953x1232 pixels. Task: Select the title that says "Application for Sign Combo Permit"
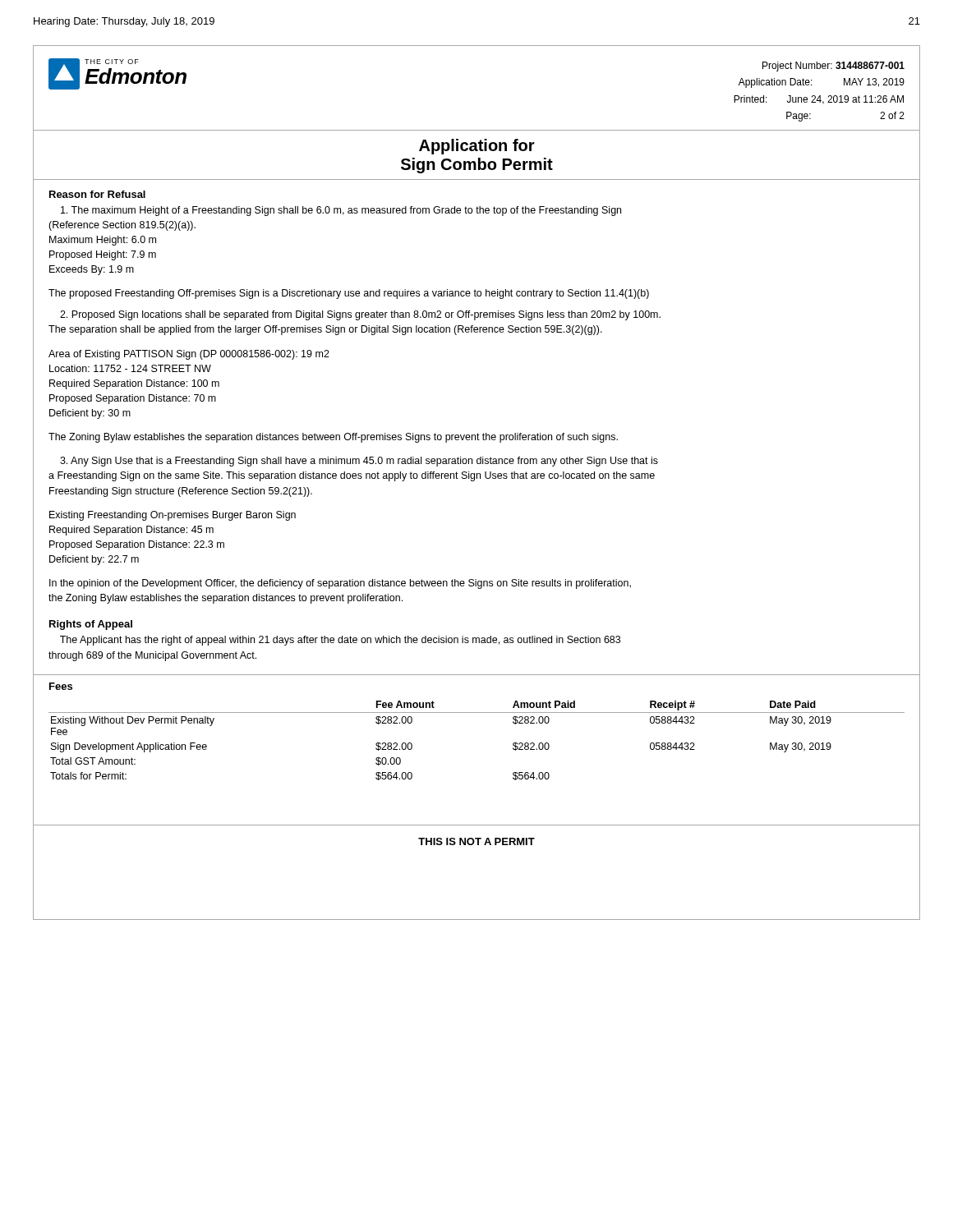[476, 157]
